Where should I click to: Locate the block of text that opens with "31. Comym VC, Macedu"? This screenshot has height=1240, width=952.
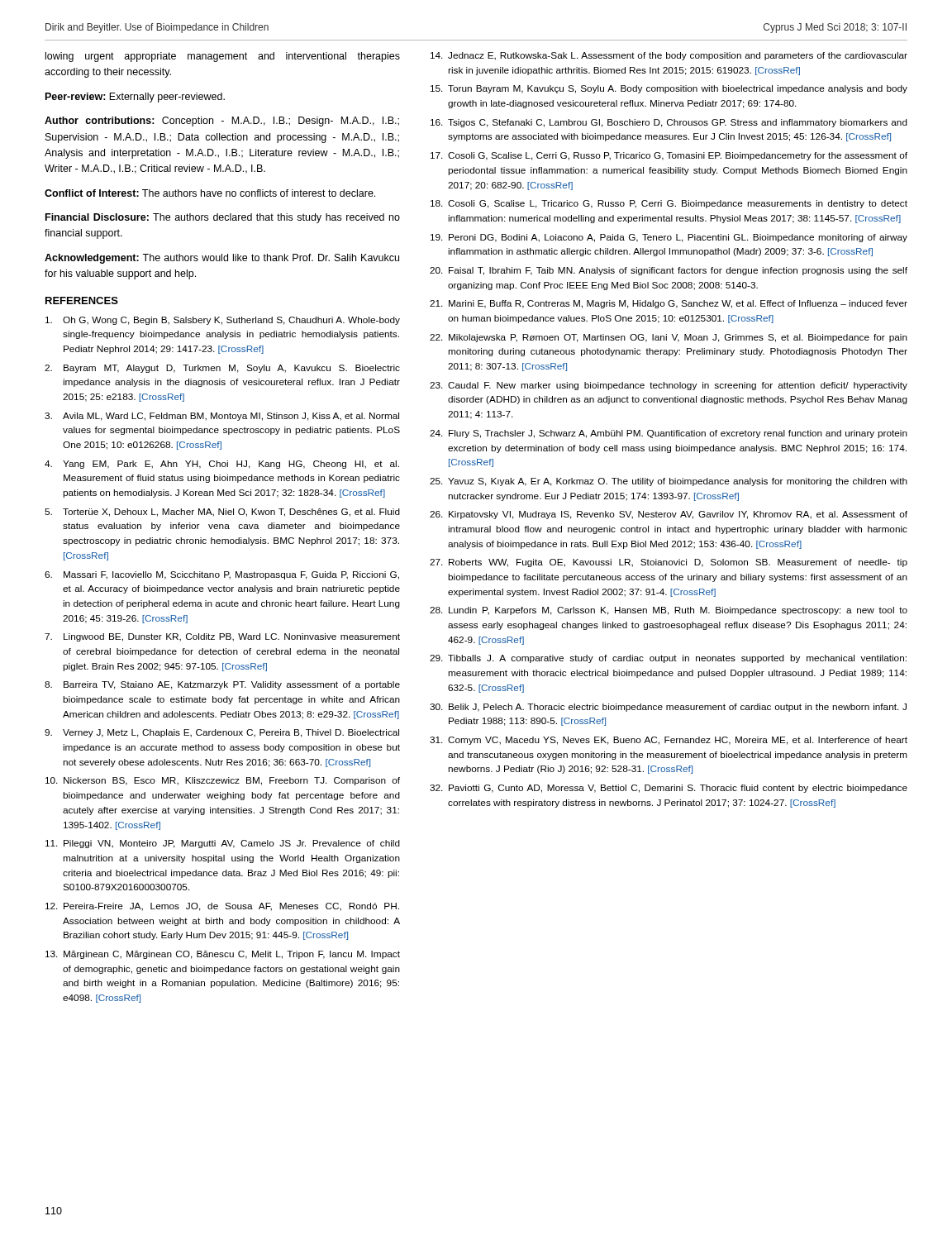(x=669, y=755)
